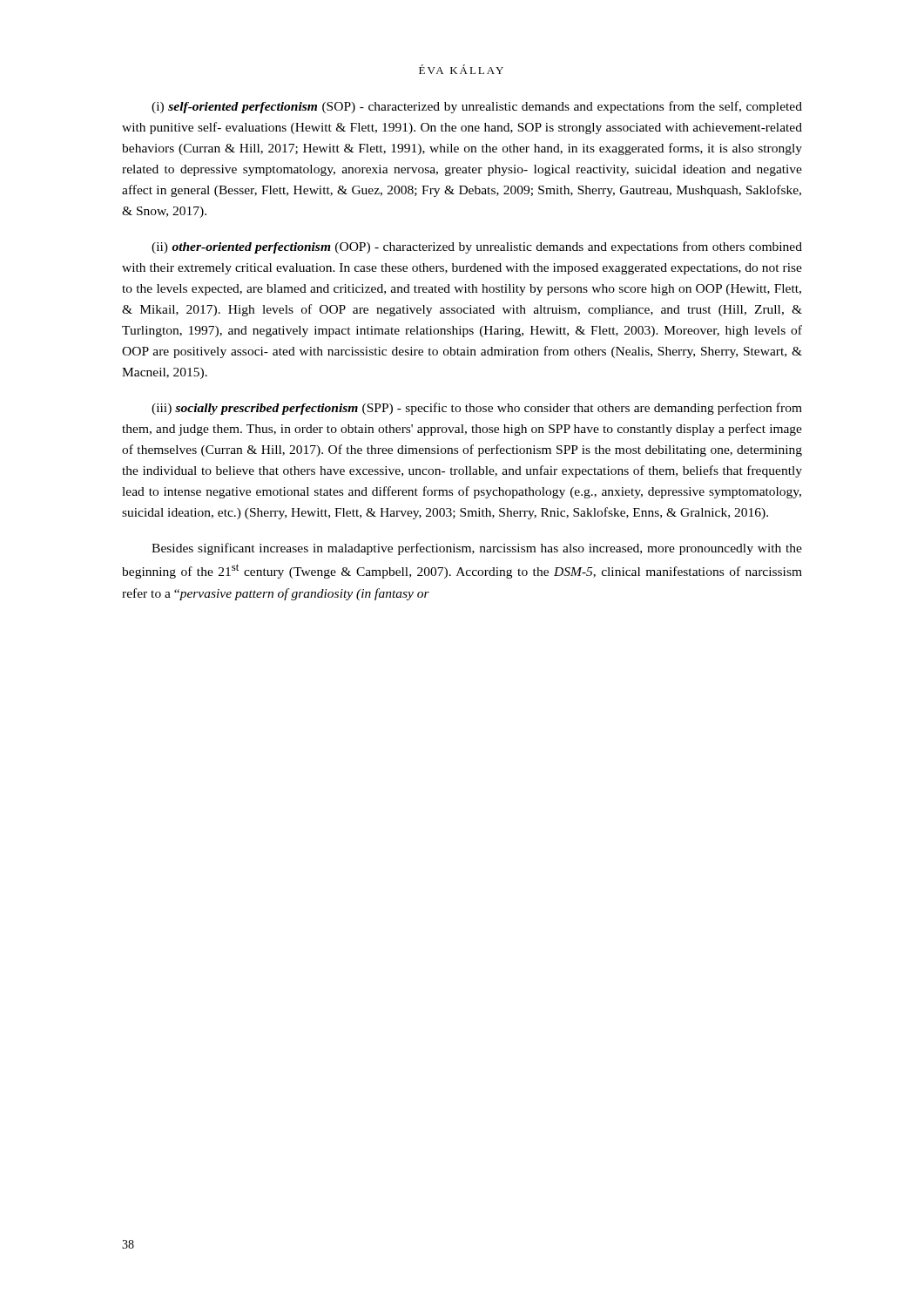This screenshot has width=924, height=1307.
Task: Click on the text block with the text "Besides significant increases in"
Action: 462,570
